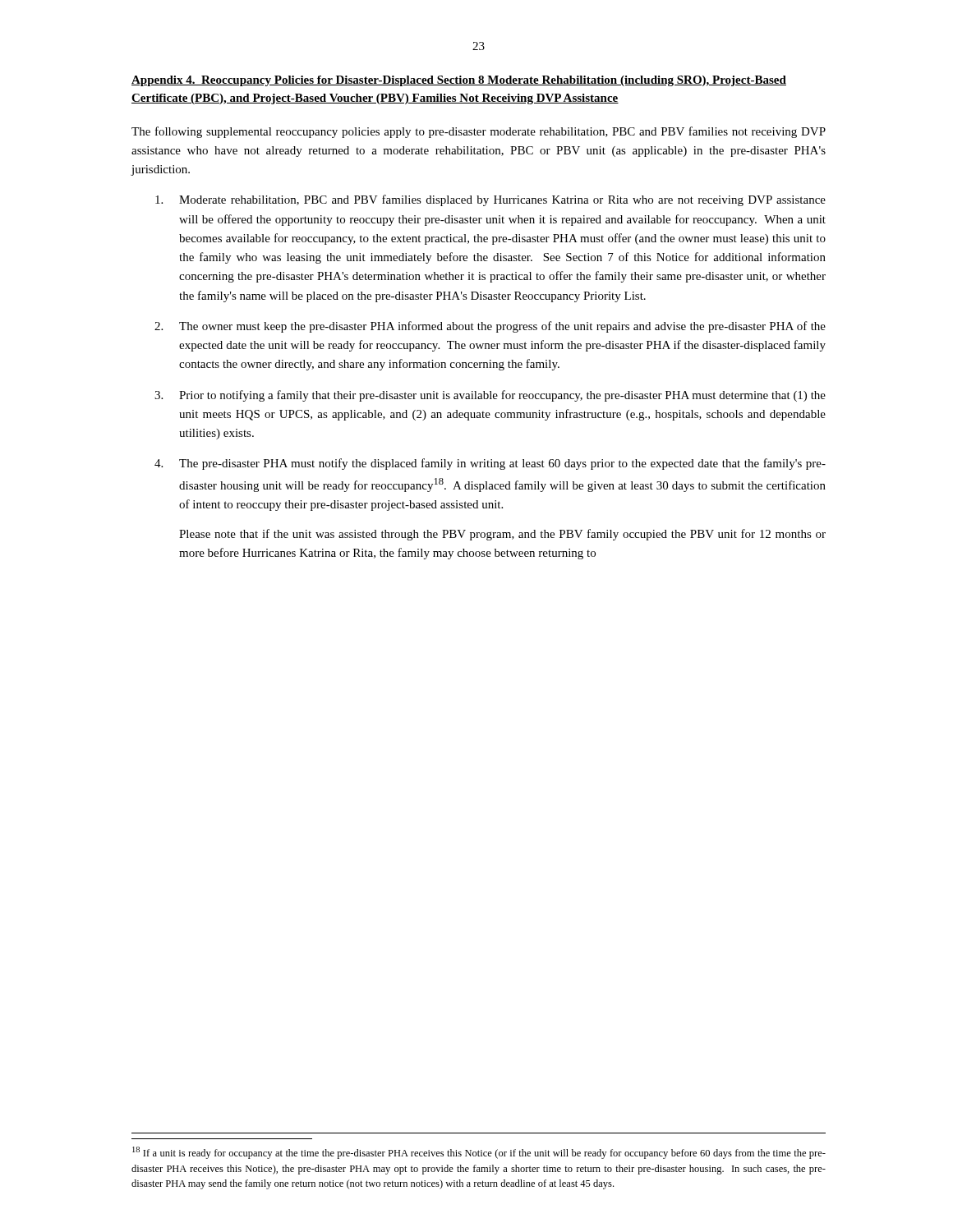Point to the block beginning "4. The pre-disaster PHA must"
This screenshot has height=1232, width=953.
coord(490,509)
